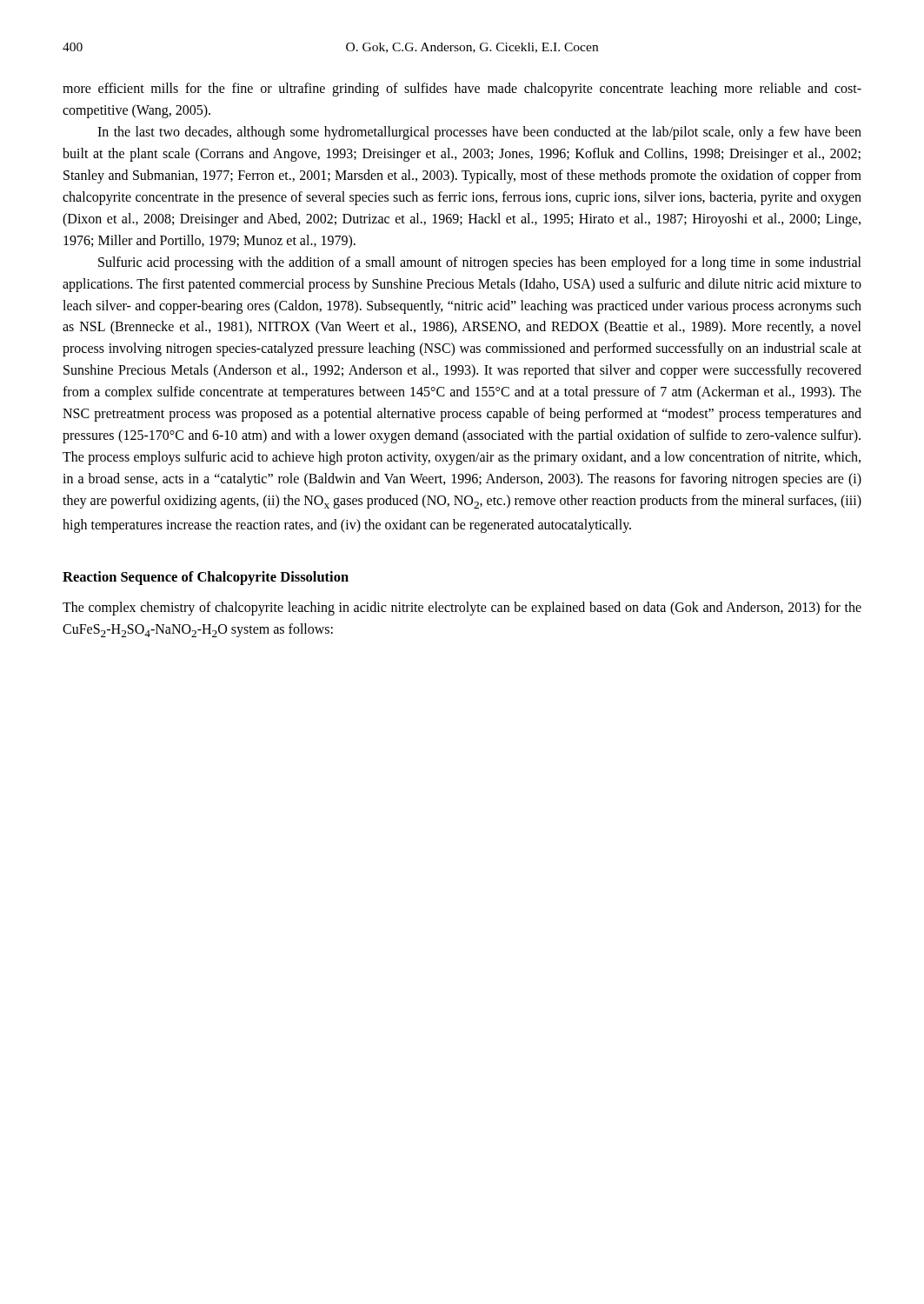Click on the region starting "Sulfuric acid processing with the addition of a"
924x1304 pixels.
coord(462,394)
